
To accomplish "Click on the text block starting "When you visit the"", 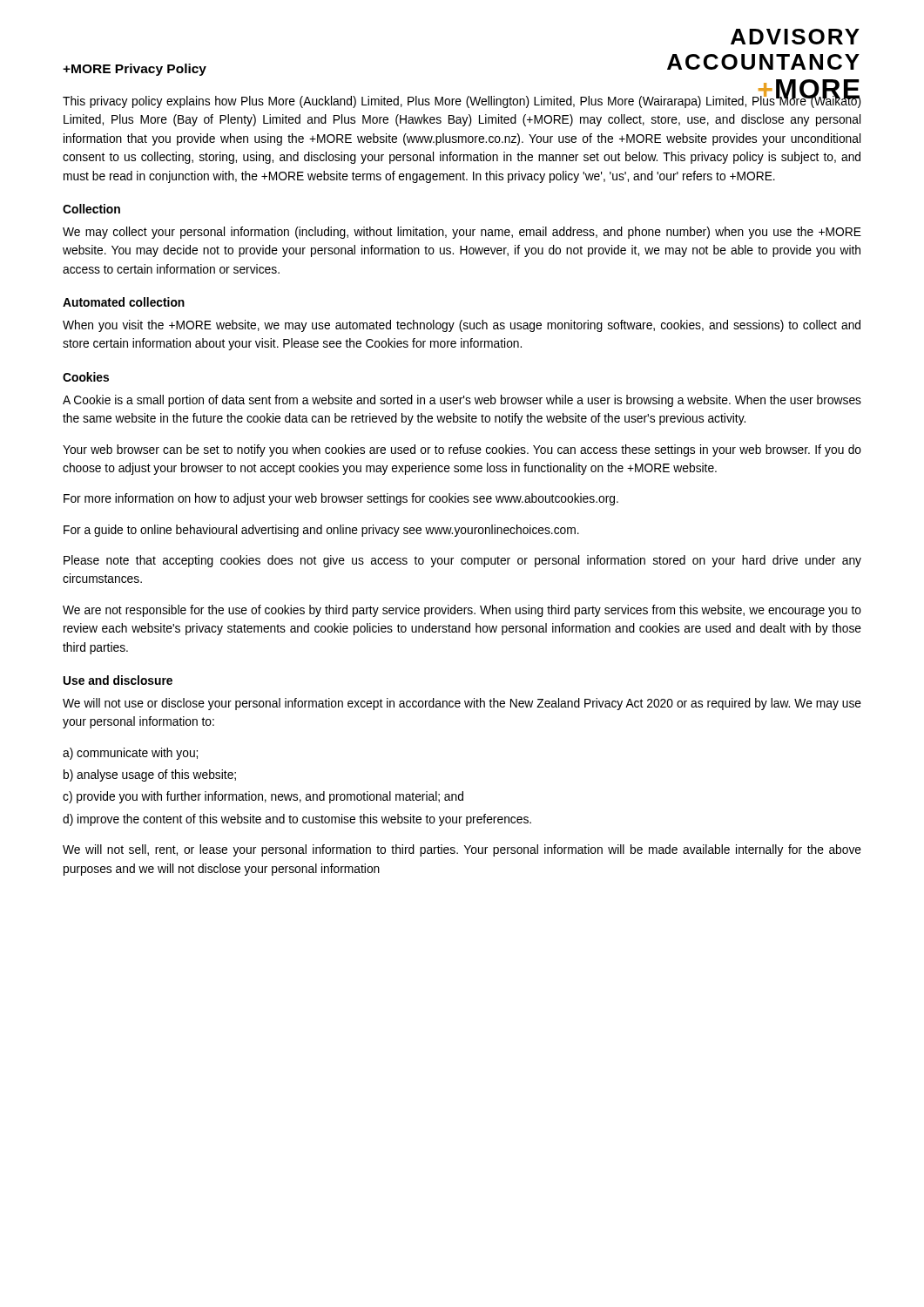I will pos(462,335).
